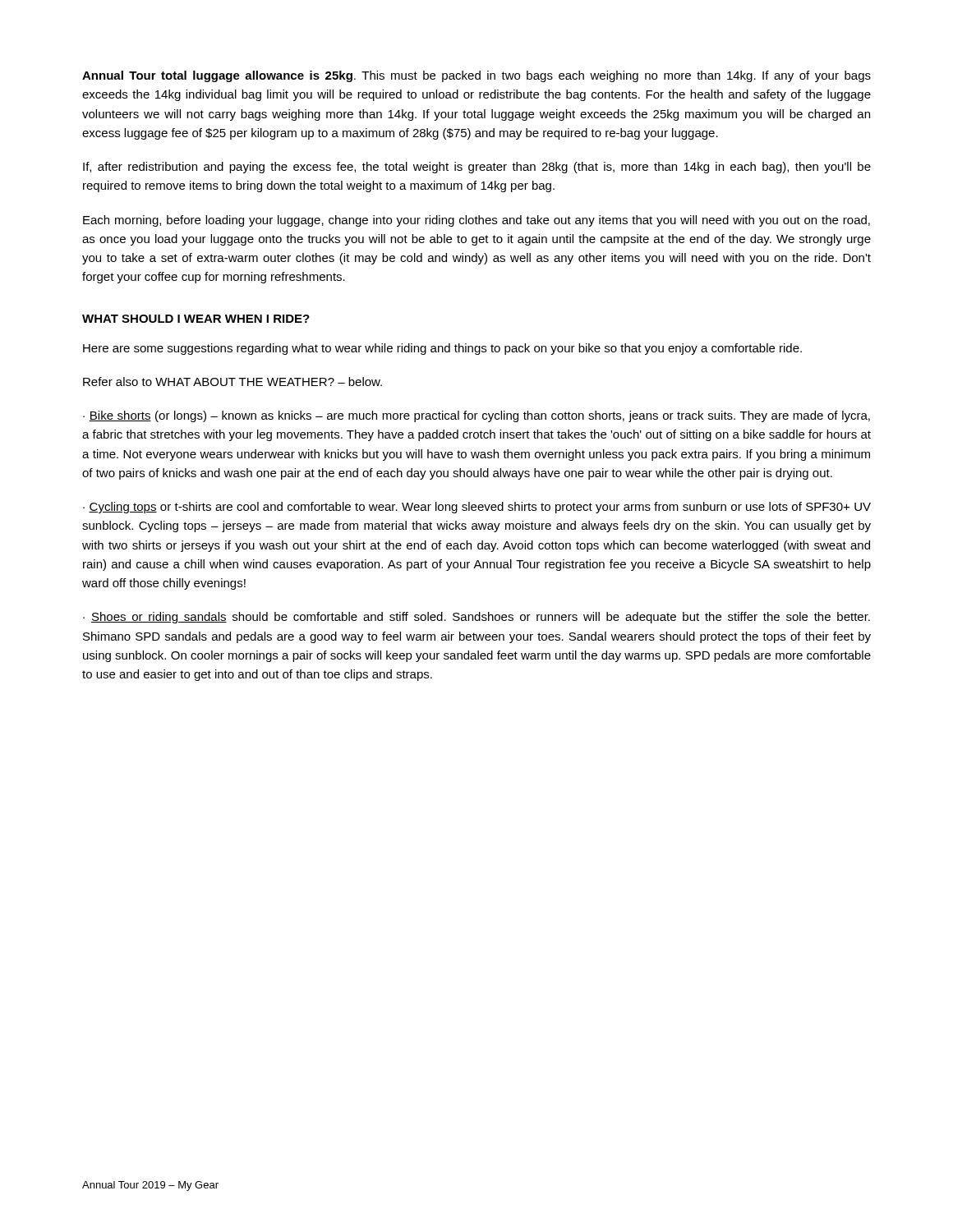Click on the element starting "· Bike shorts (or"

point(476,444)
